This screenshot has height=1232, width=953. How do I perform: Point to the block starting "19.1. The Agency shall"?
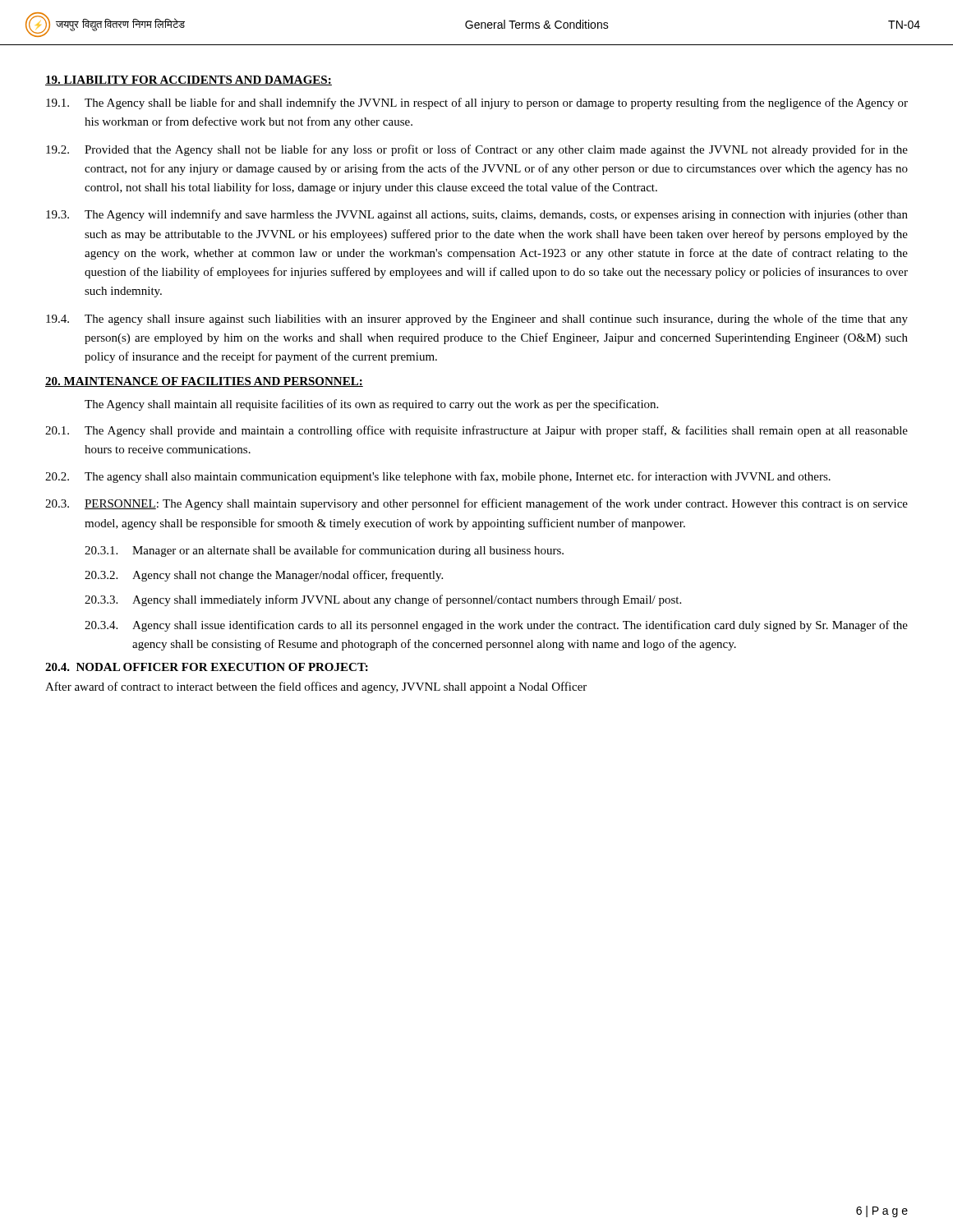pos(476,113)
